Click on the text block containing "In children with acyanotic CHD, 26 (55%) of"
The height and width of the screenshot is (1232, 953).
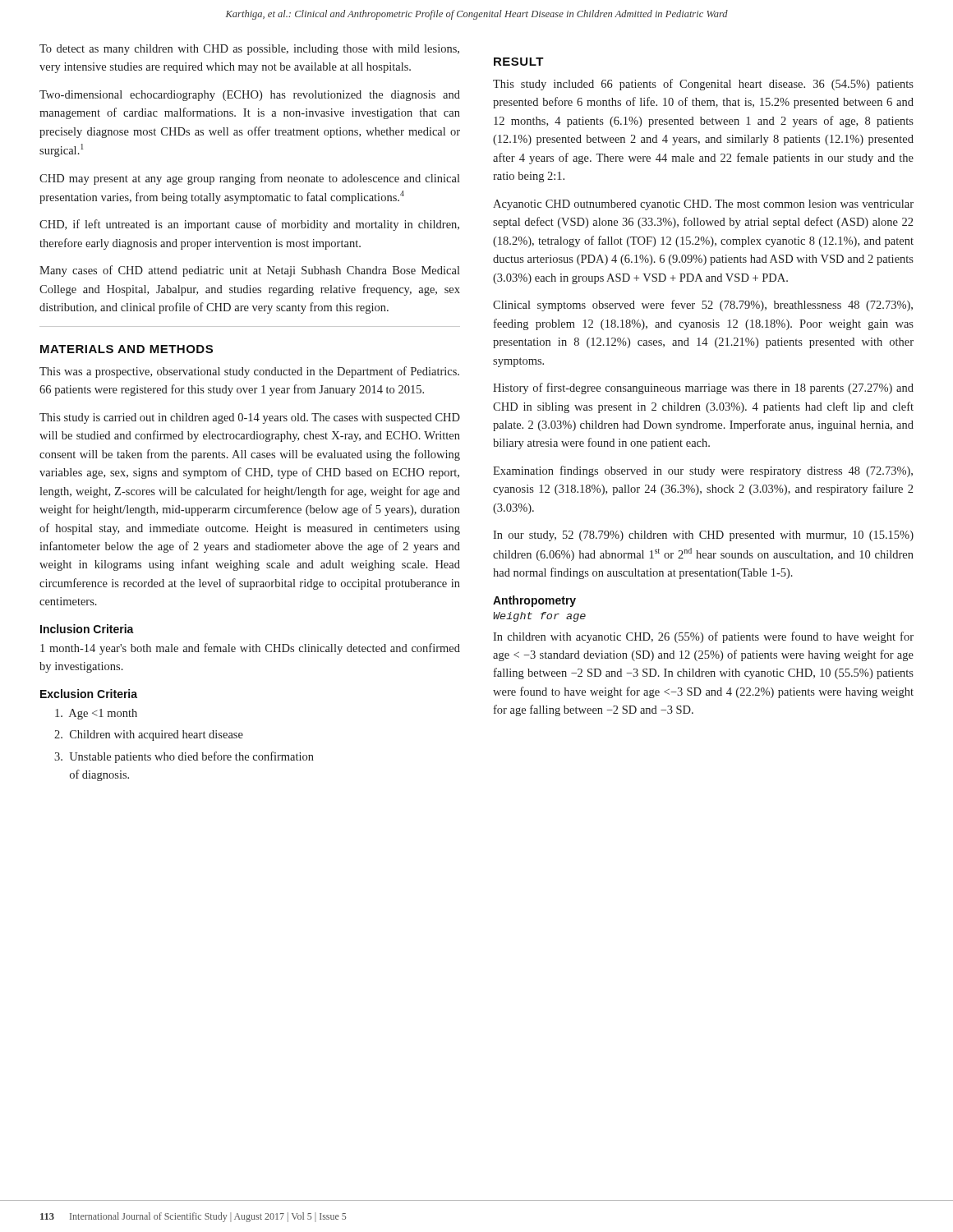(703, 673)
